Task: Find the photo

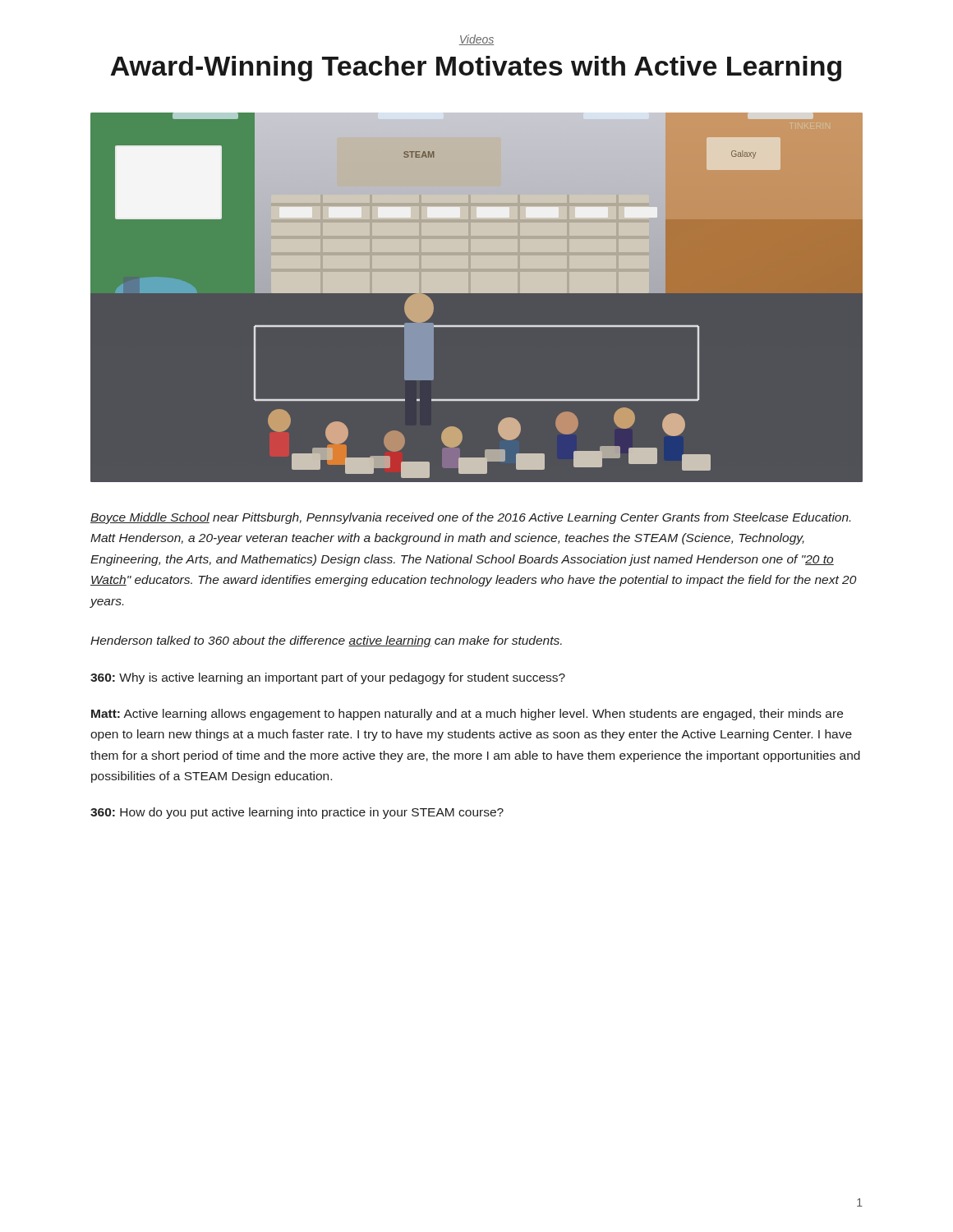Action: [x=476, y=297]
